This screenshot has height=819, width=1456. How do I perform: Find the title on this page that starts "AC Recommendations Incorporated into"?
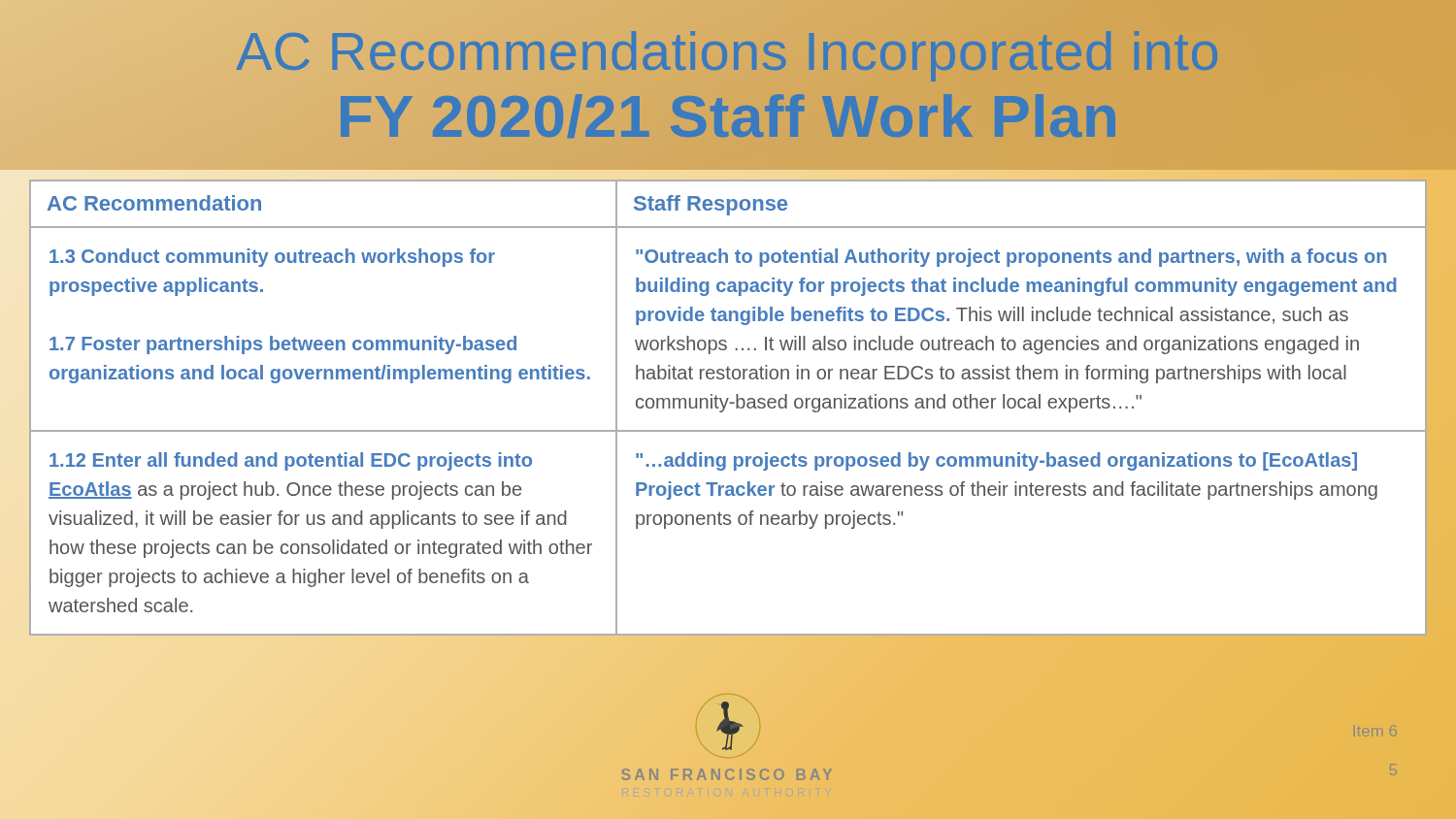[x=728, y=85]
